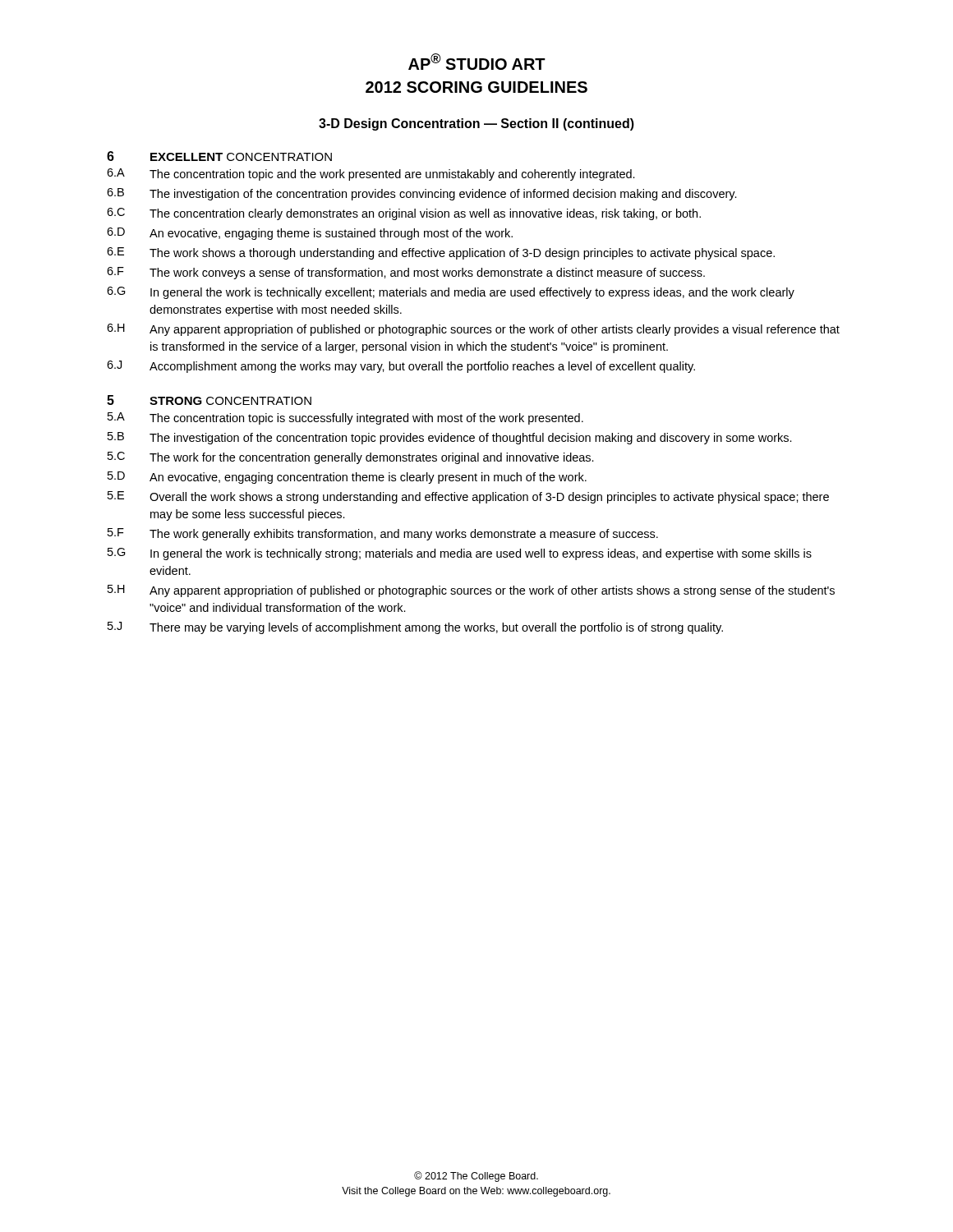
Task: Find the list item with the text "5.D An evocative, engaging concentration"
Action: (347, 478)
